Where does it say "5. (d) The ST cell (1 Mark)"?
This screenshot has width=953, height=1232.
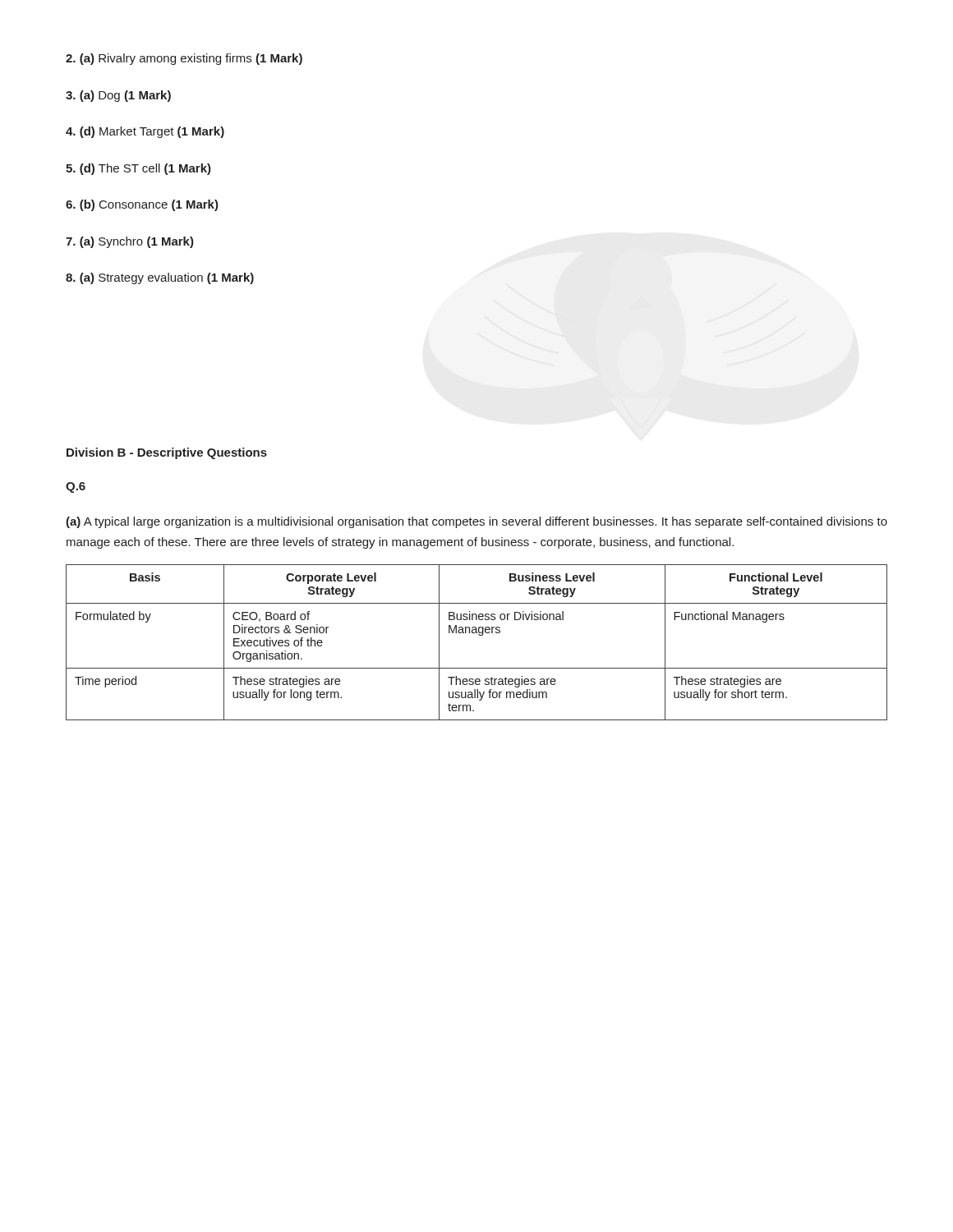point(138,168)
